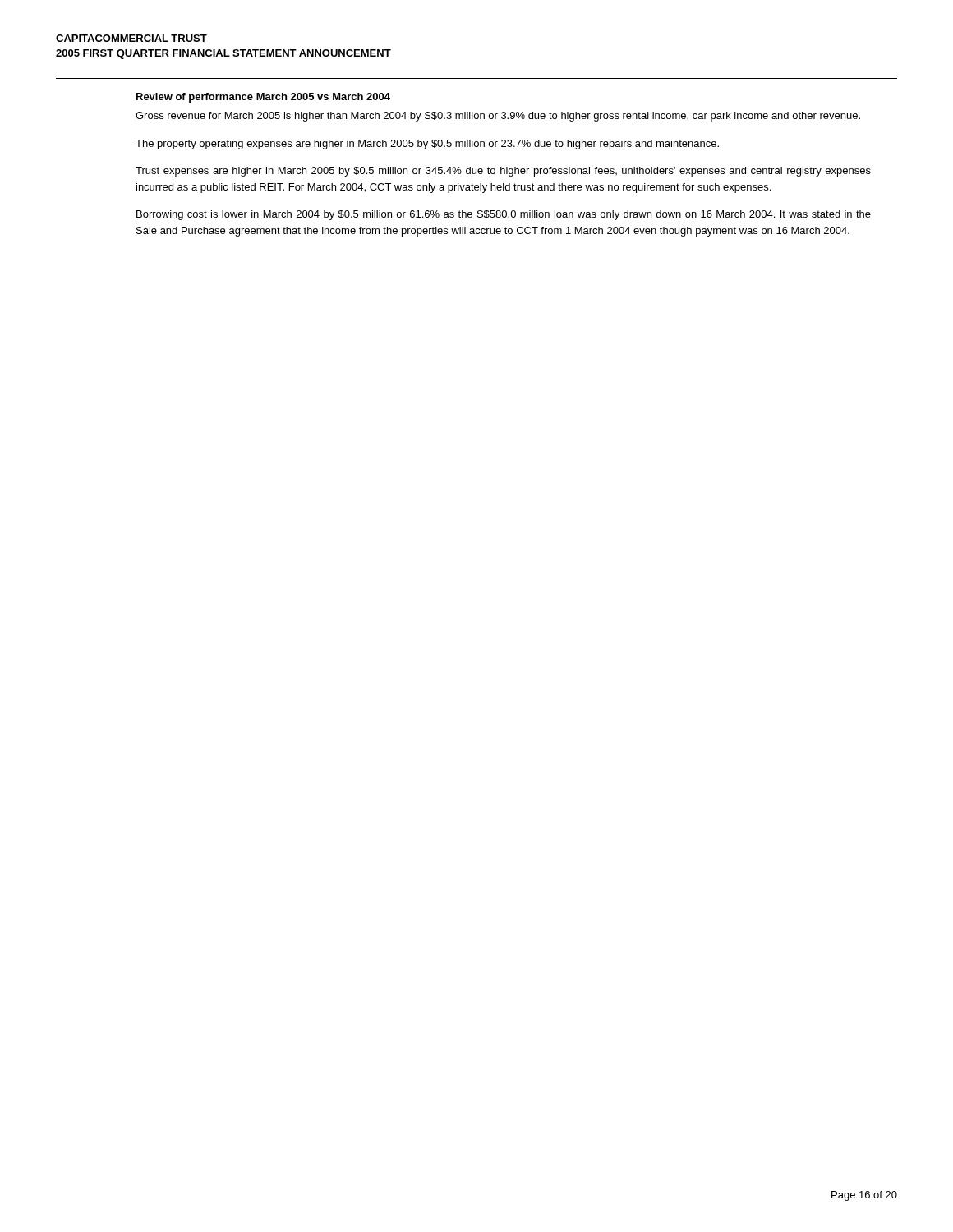This screenshot has height=1232, width=953.
Task: Point to the region starting "The property operating expenses"
Action: [x=428, y=143]
